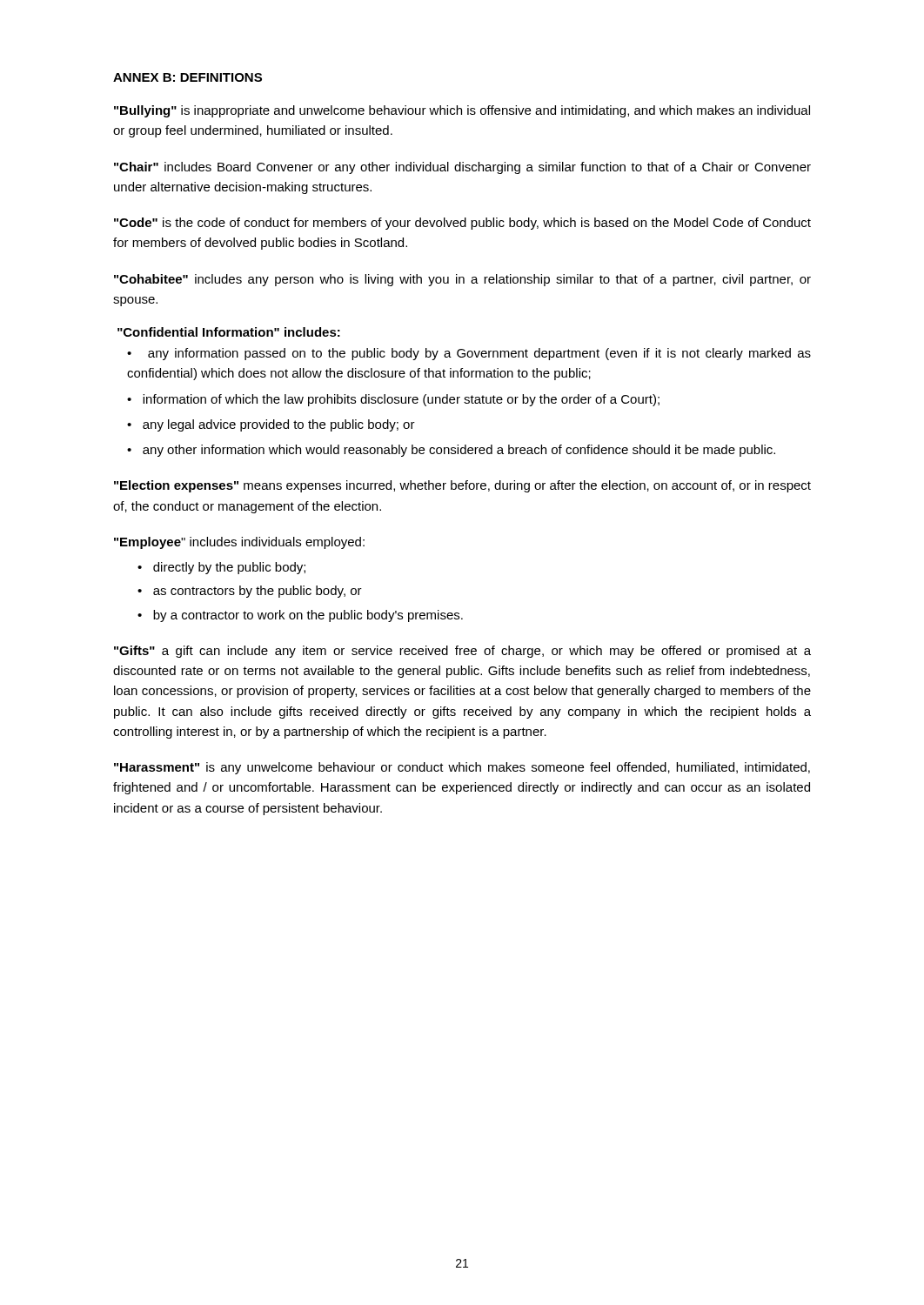Find the text starting ""Confidential Information" includes:"

[227, 332]
